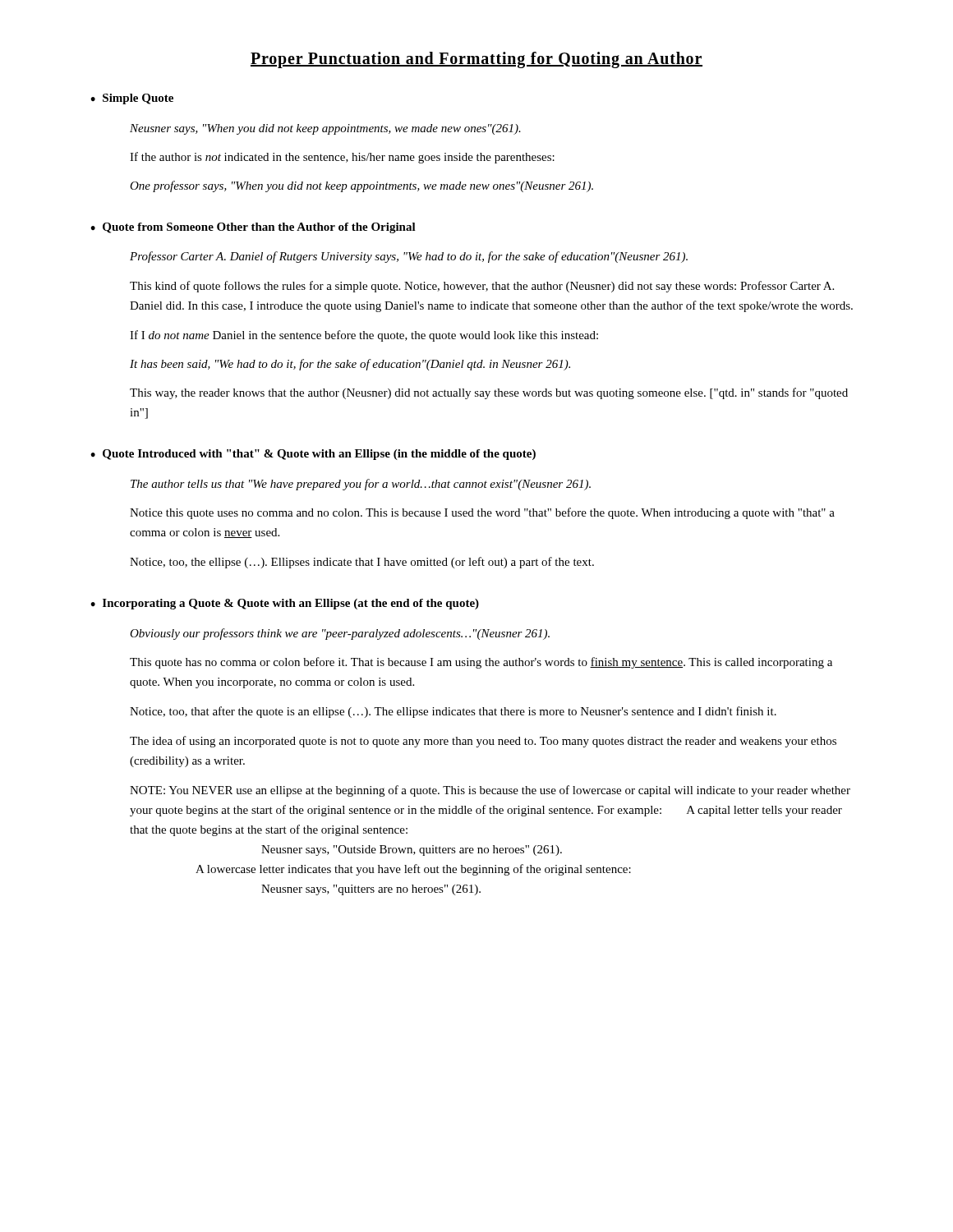Locate the text block that reads "Notice, too, that after the quote is an"
Screen dimensions: 1232x953
[453, 712]
